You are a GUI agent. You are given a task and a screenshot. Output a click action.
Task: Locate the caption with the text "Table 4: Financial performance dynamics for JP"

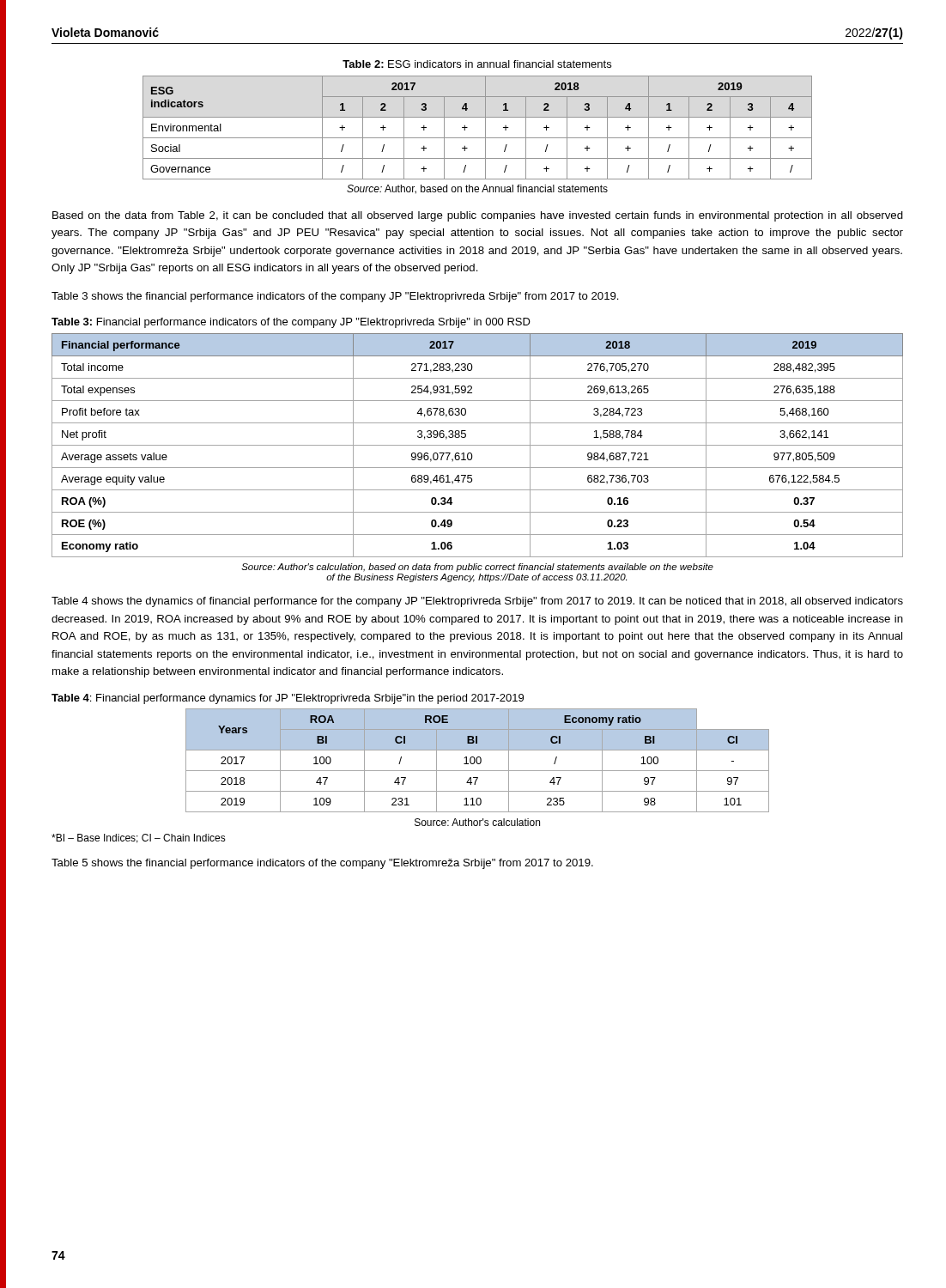coord(288,697)
